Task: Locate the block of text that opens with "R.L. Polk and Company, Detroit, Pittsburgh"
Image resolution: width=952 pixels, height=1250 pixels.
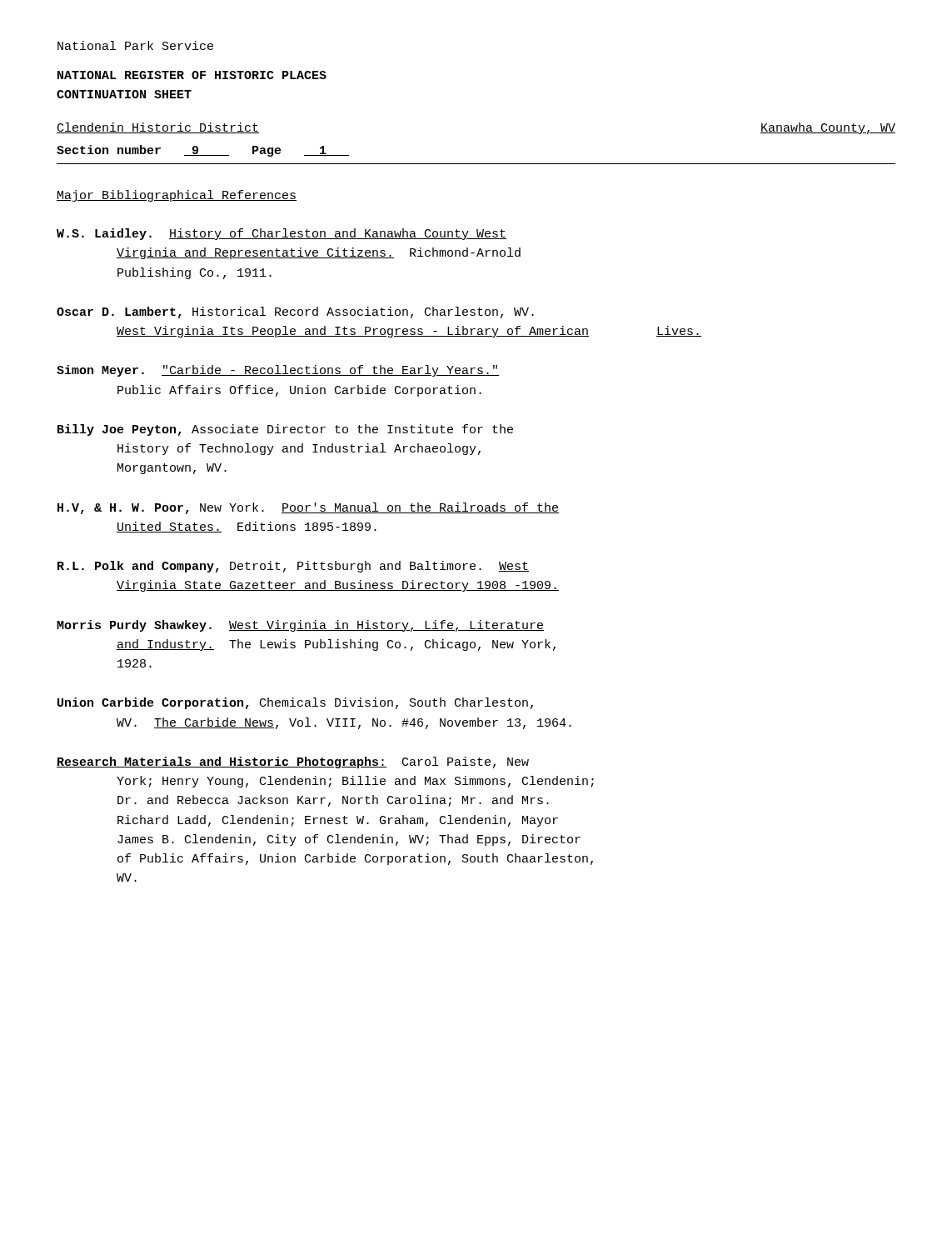Action: pyautogui.click(x=308, y=577)
